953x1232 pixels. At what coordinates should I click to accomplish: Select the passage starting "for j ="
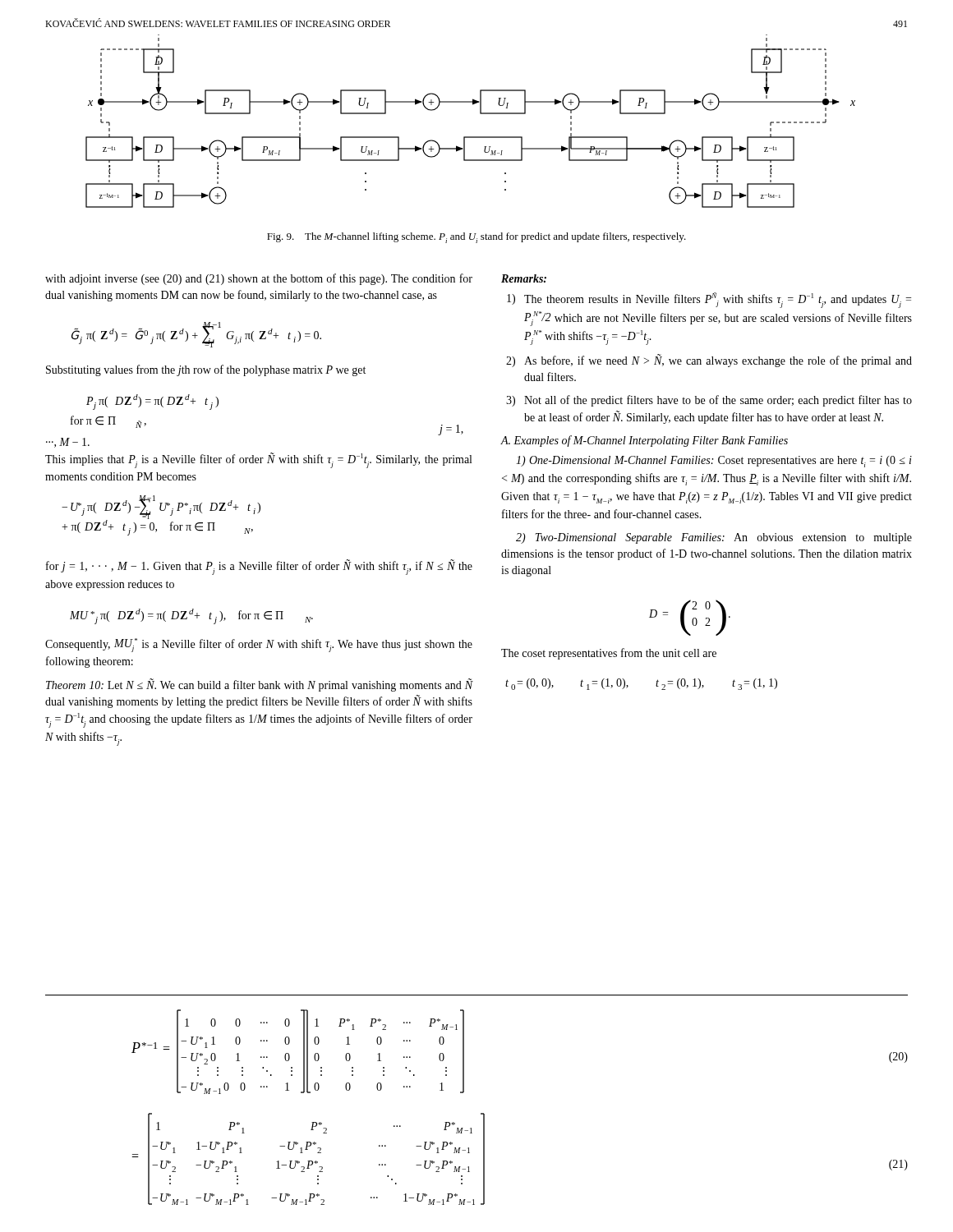(259, 576)
